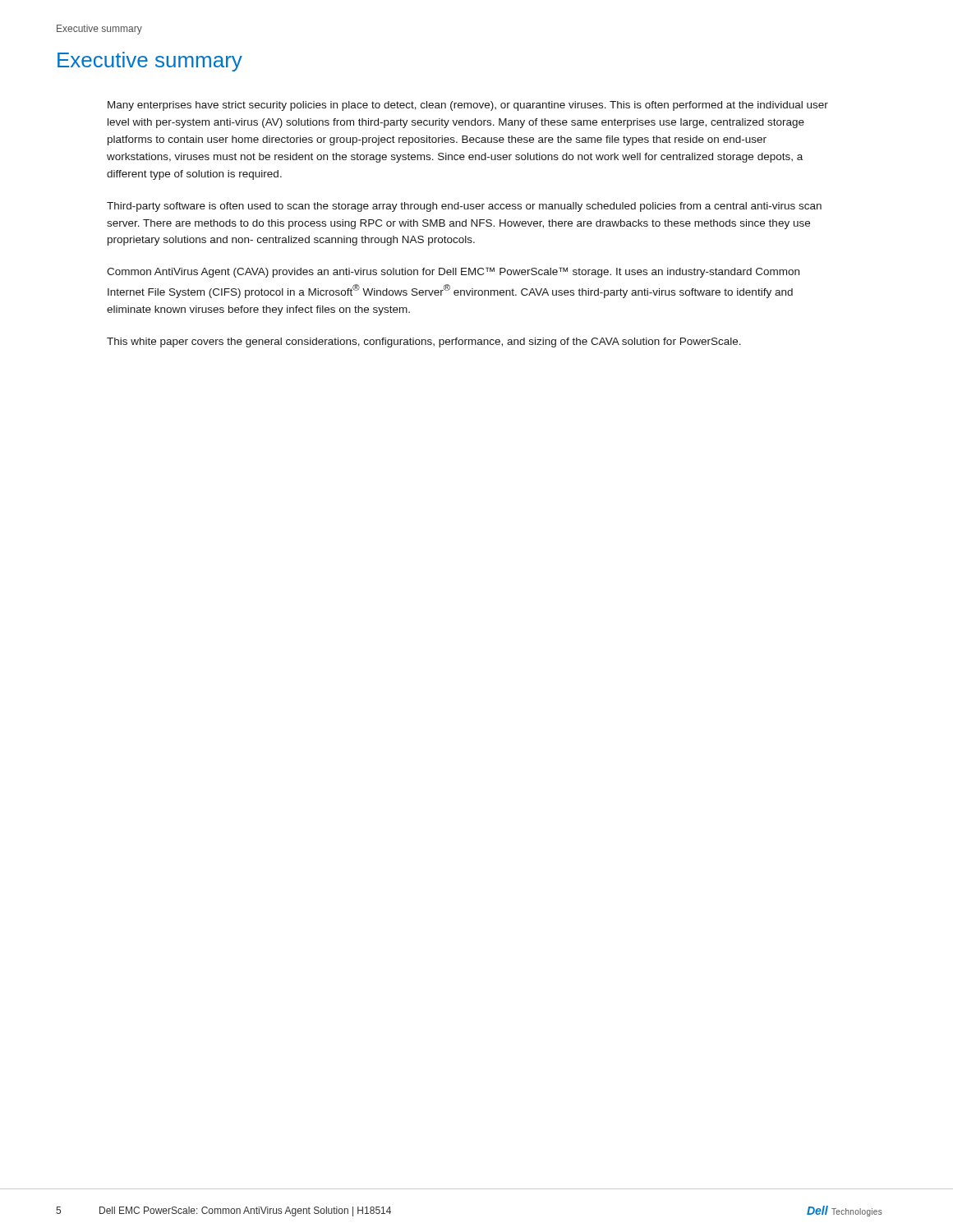Image resolution: width=953 pixels, height=1232 pixels.
Task: Locate the text block containing "Many enterprises have"
Action: click(x=468, y=140)
